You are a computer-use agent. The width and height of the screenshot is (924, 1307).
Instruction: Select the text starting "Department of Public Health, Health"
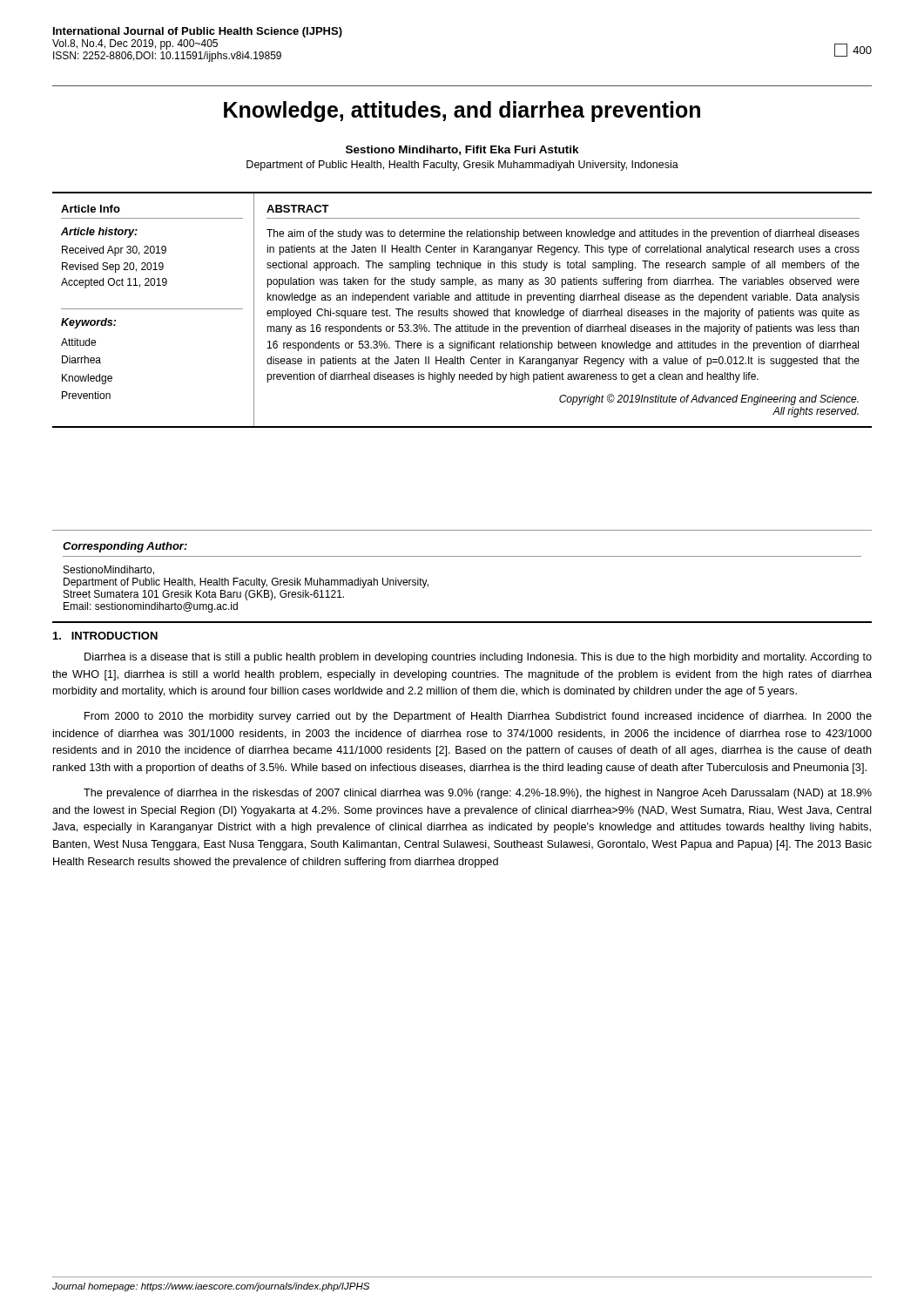click(462, 165)
